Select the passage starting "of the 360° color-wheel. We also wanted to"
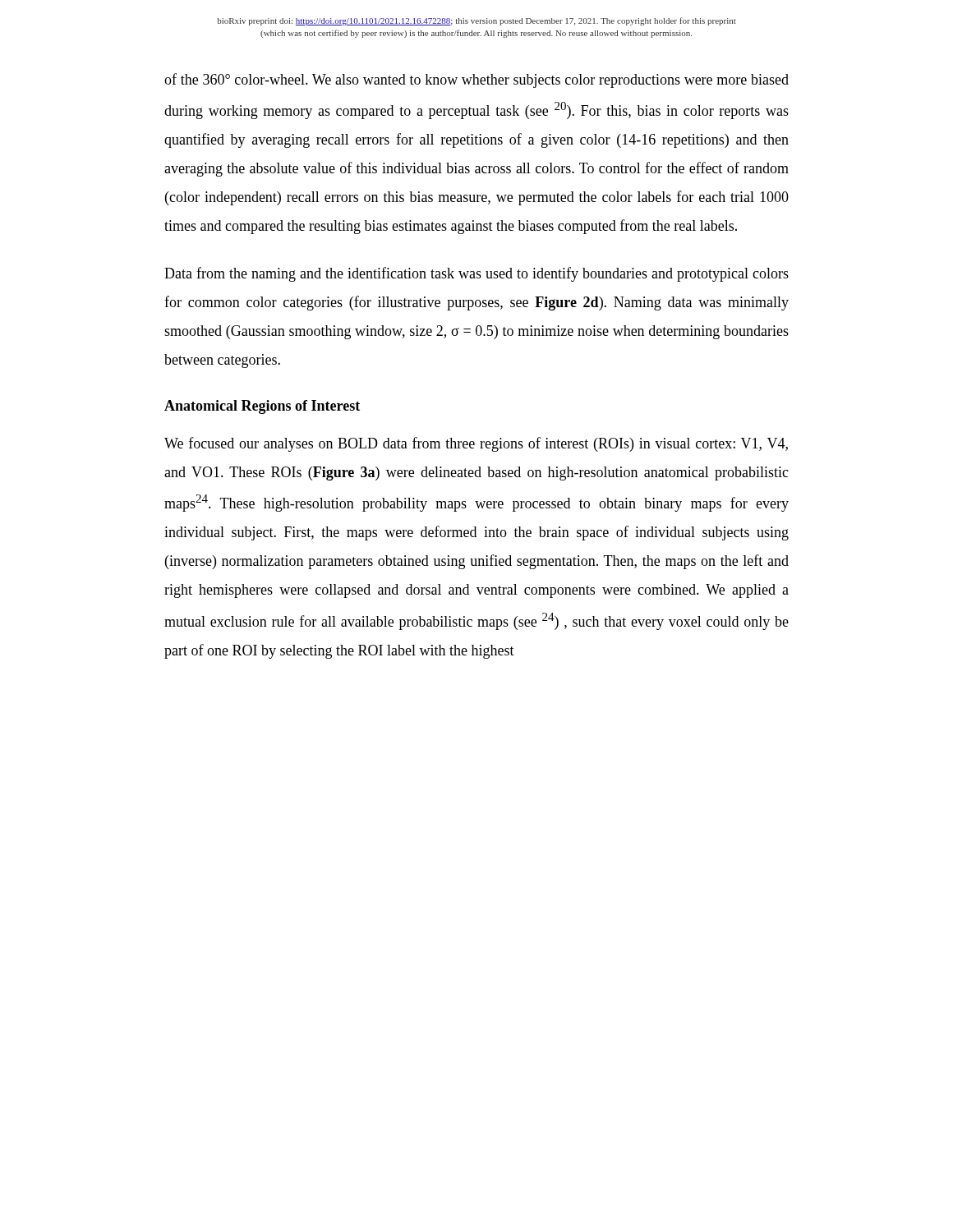Image resolution: width=953 pixels, height=1232 pixels. point(476,220)
